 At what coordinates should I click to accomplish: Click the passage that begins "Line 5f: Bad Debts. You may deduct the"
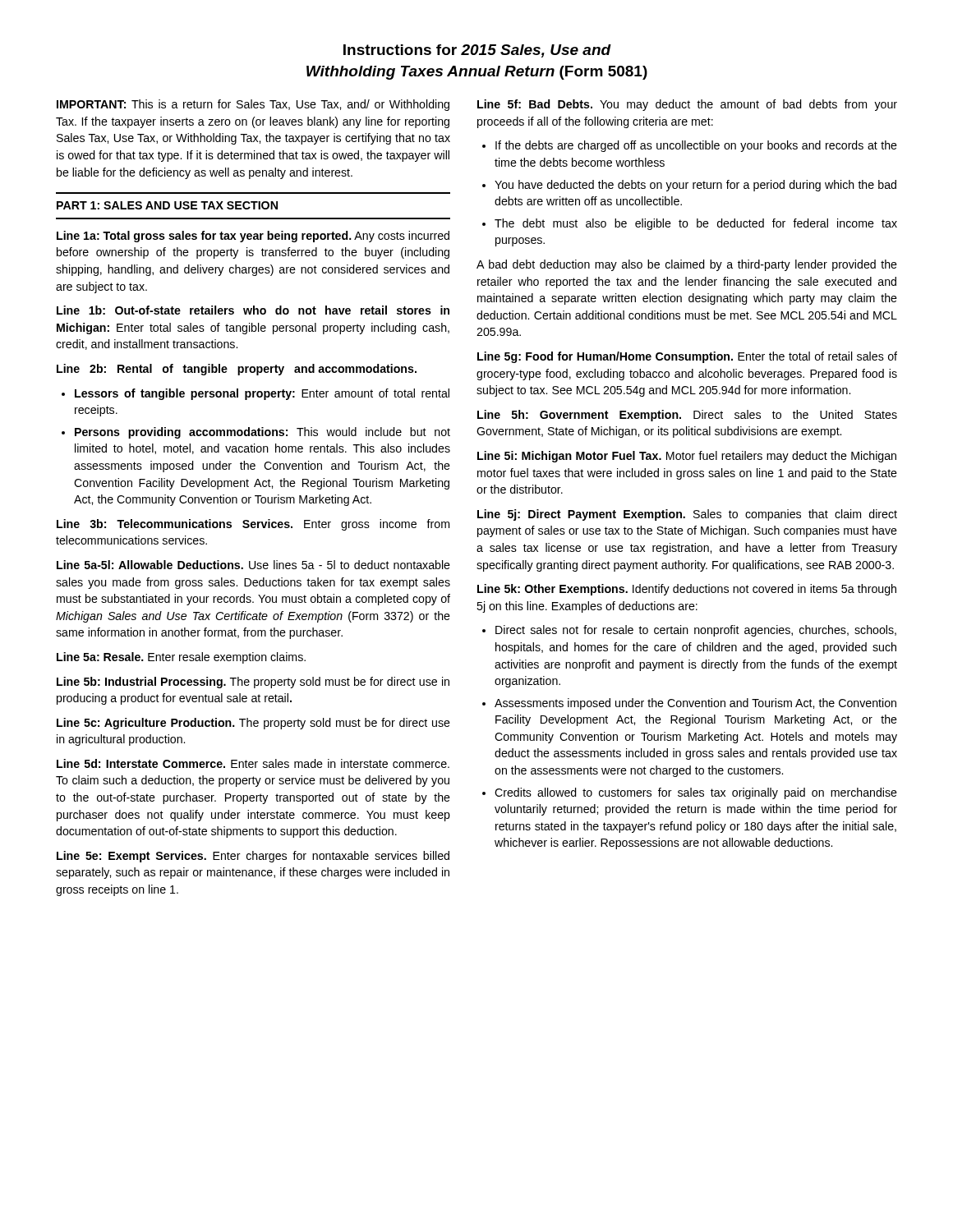click(687, 113)
